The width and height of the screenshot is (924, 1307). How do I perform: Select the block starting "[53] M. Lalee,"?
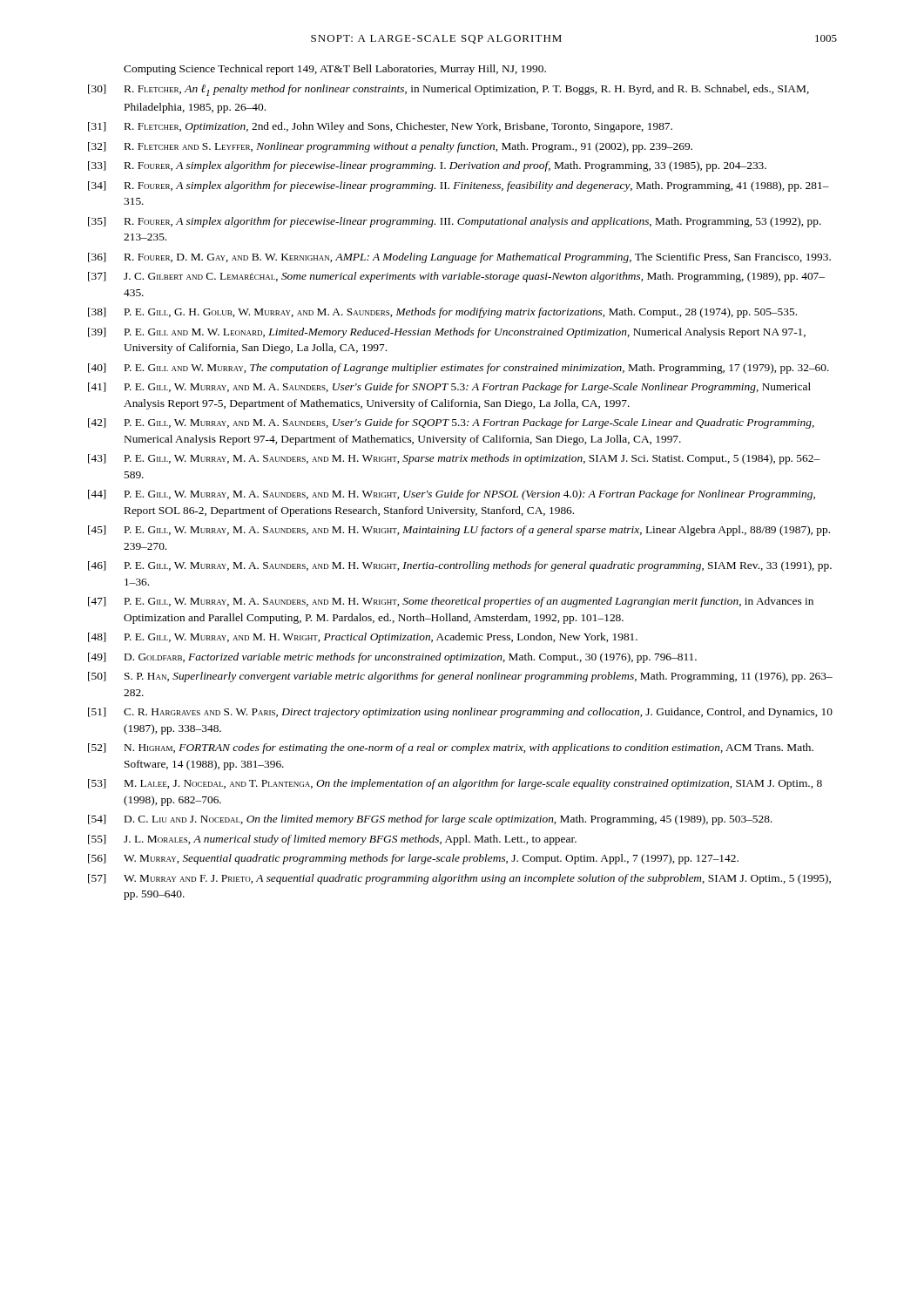462,792
